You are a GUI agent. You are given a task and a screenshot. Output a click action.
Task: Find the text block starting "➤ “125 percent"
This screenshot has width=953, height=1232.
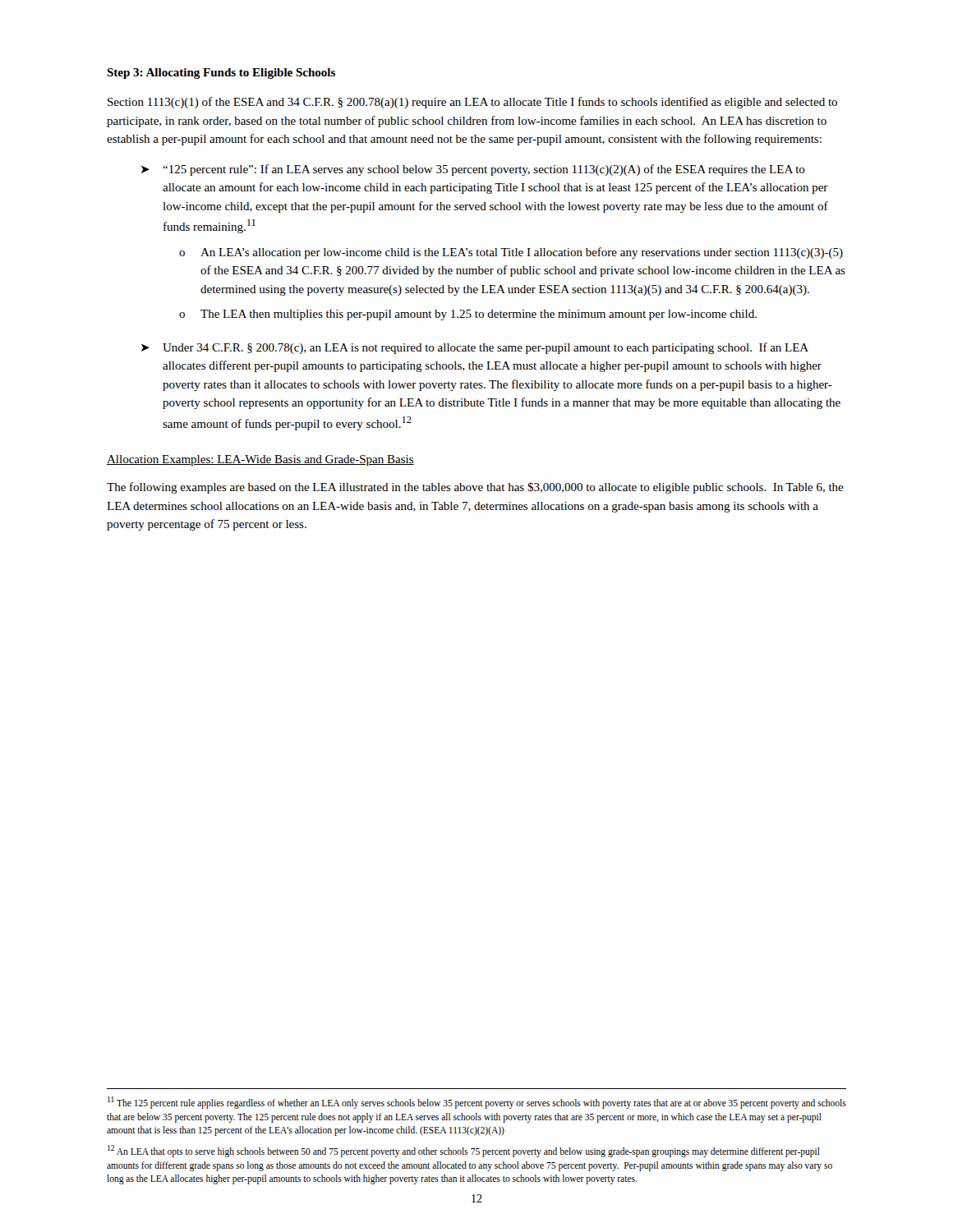pyautogui.click(x=493, y=245)
